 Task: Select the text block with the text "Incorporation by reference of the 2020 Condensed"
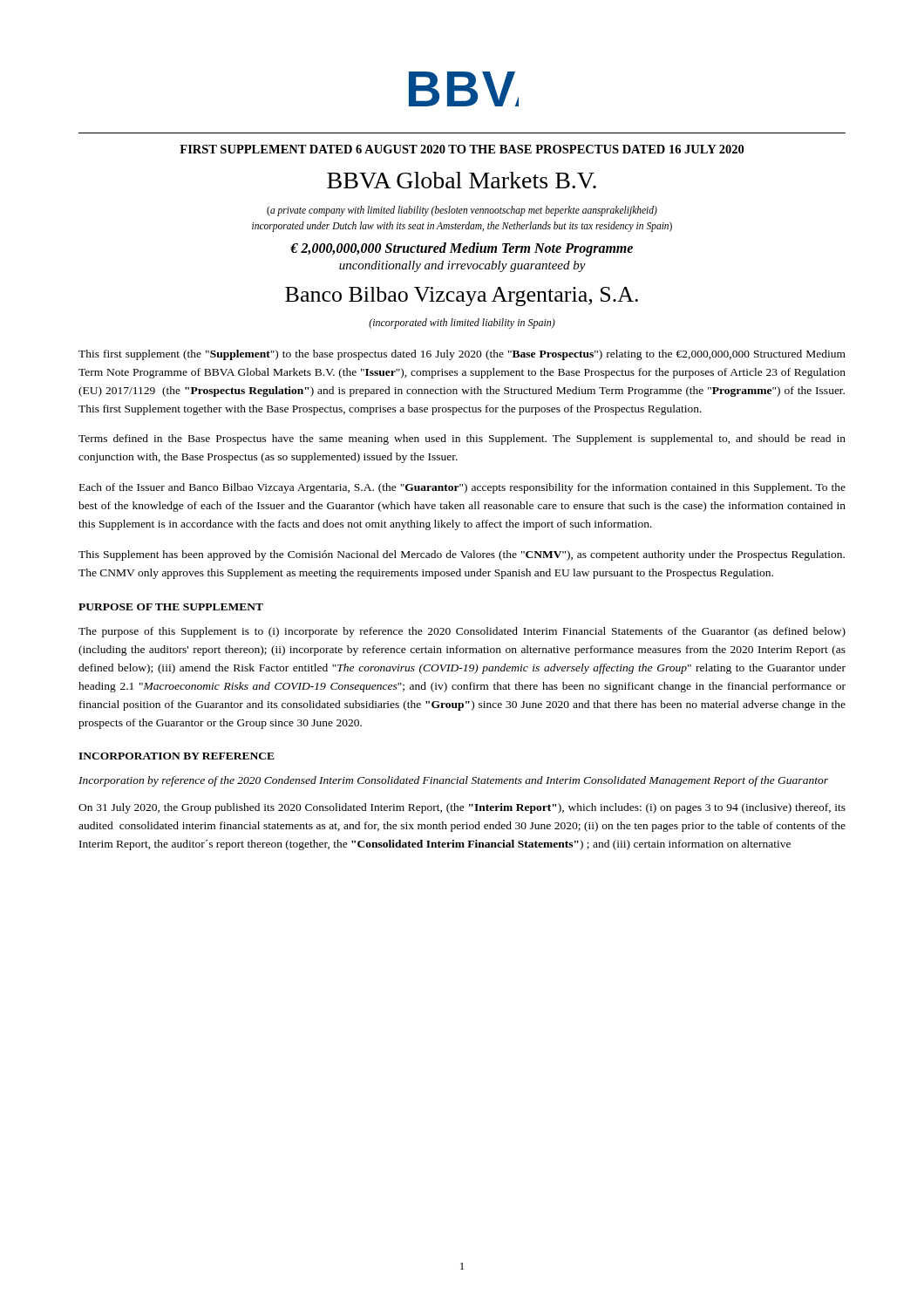coord(453,780)
